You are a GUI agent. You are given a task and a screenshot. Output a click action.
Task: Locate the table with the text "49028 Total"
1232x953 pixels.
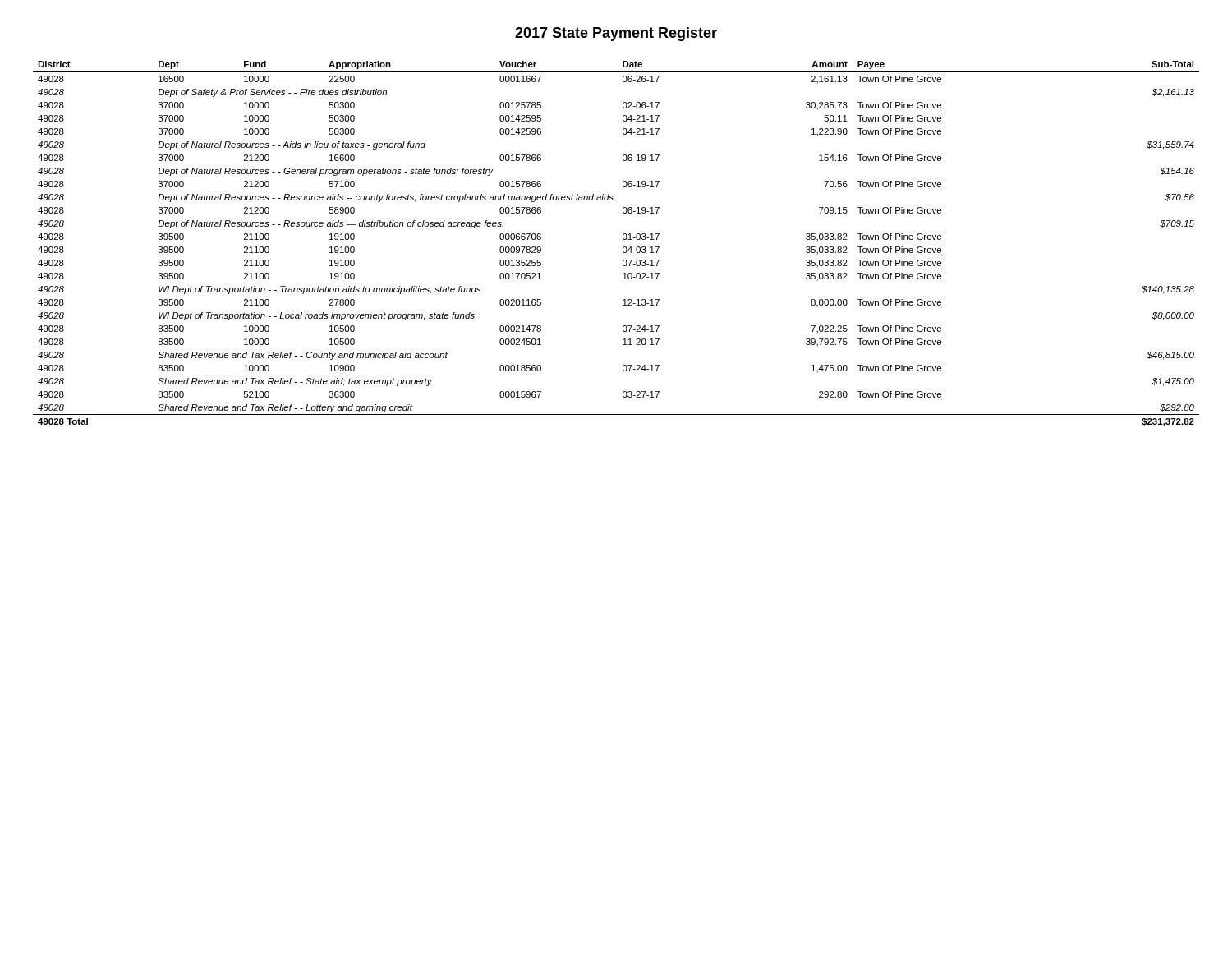(x=616, y=242)
